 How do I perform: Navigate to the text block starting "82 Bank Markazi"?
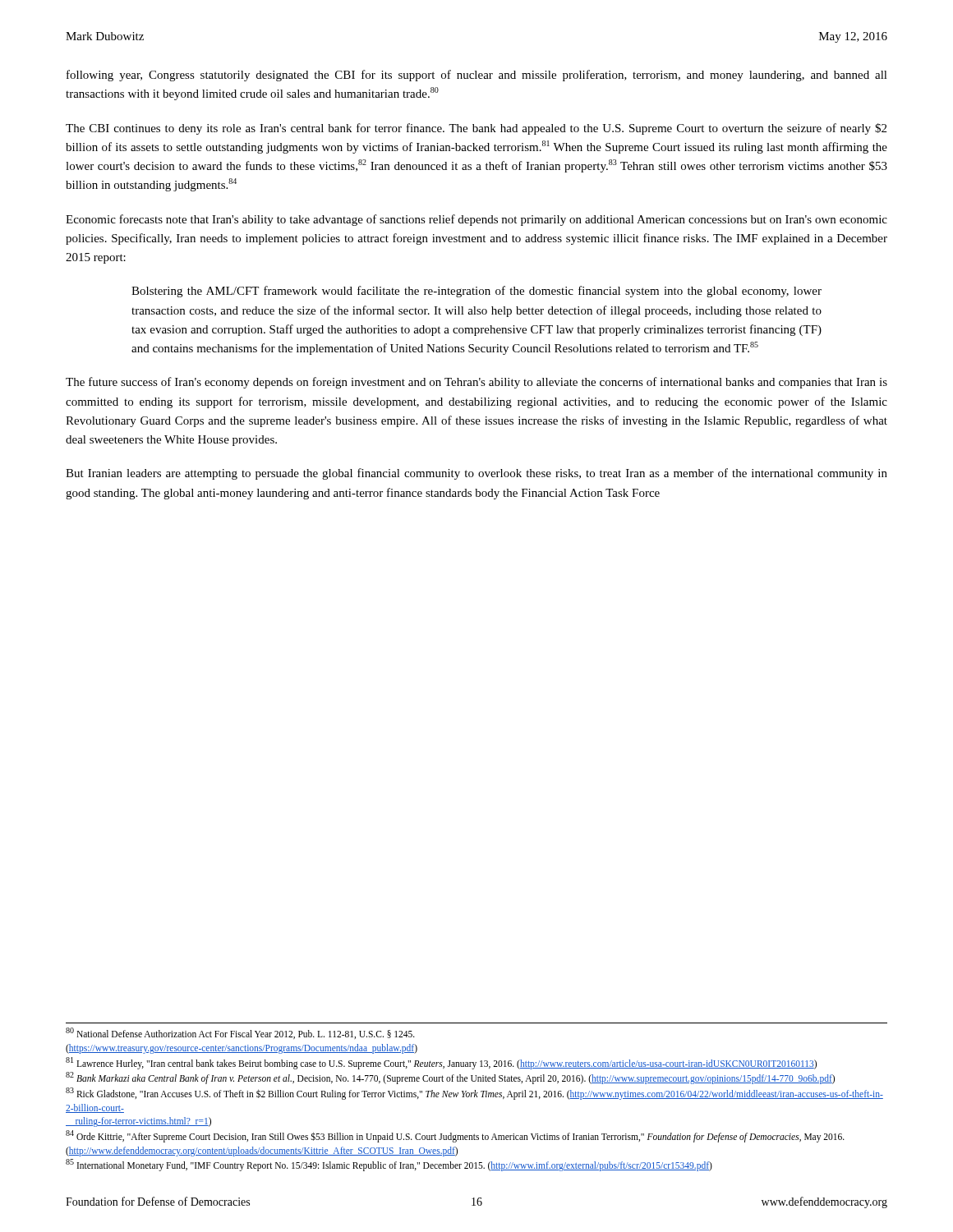point(450,1078)
